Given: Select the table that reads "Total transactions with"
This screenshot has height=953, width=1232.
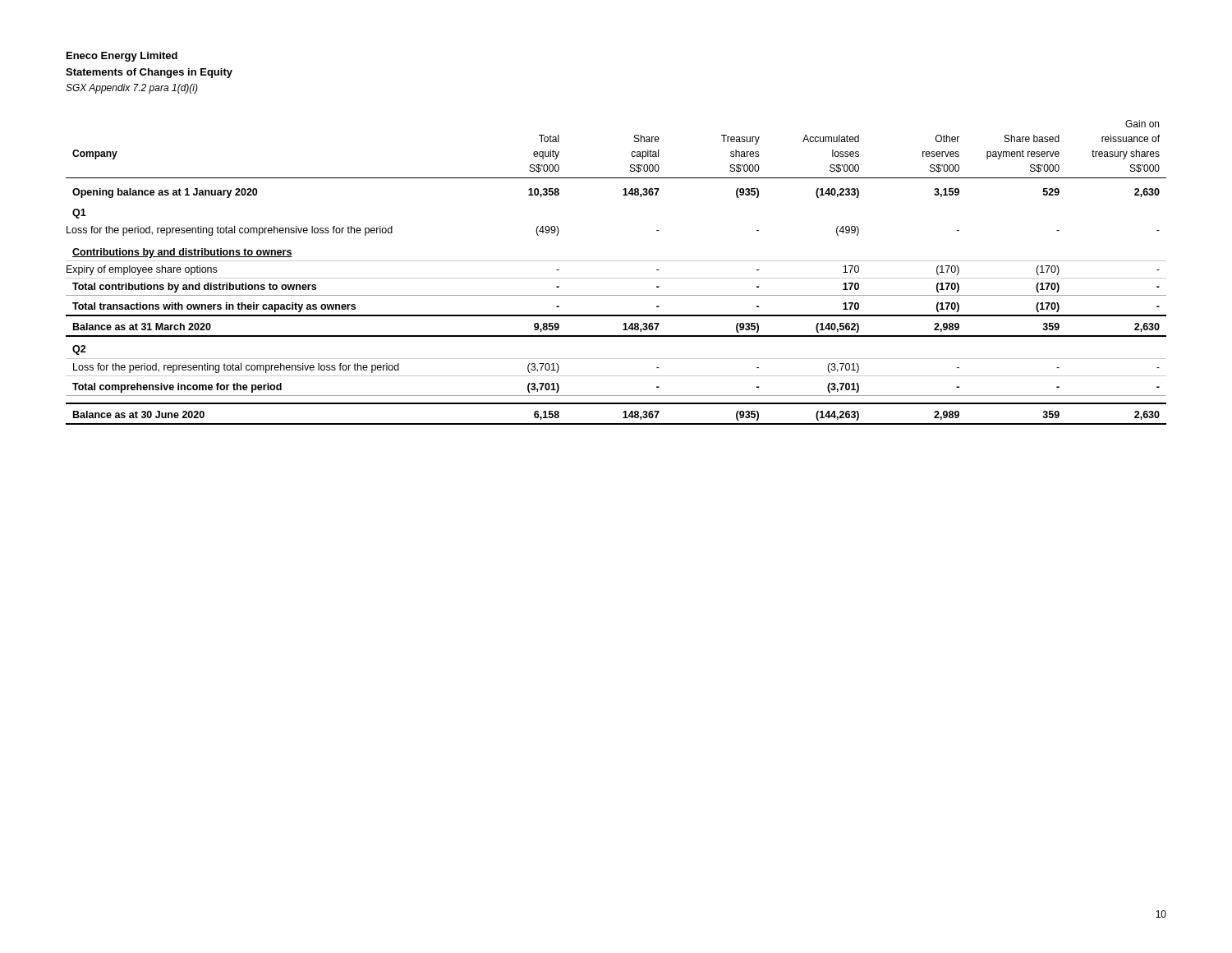Looking at the screenshot, I should click(616, 271).
